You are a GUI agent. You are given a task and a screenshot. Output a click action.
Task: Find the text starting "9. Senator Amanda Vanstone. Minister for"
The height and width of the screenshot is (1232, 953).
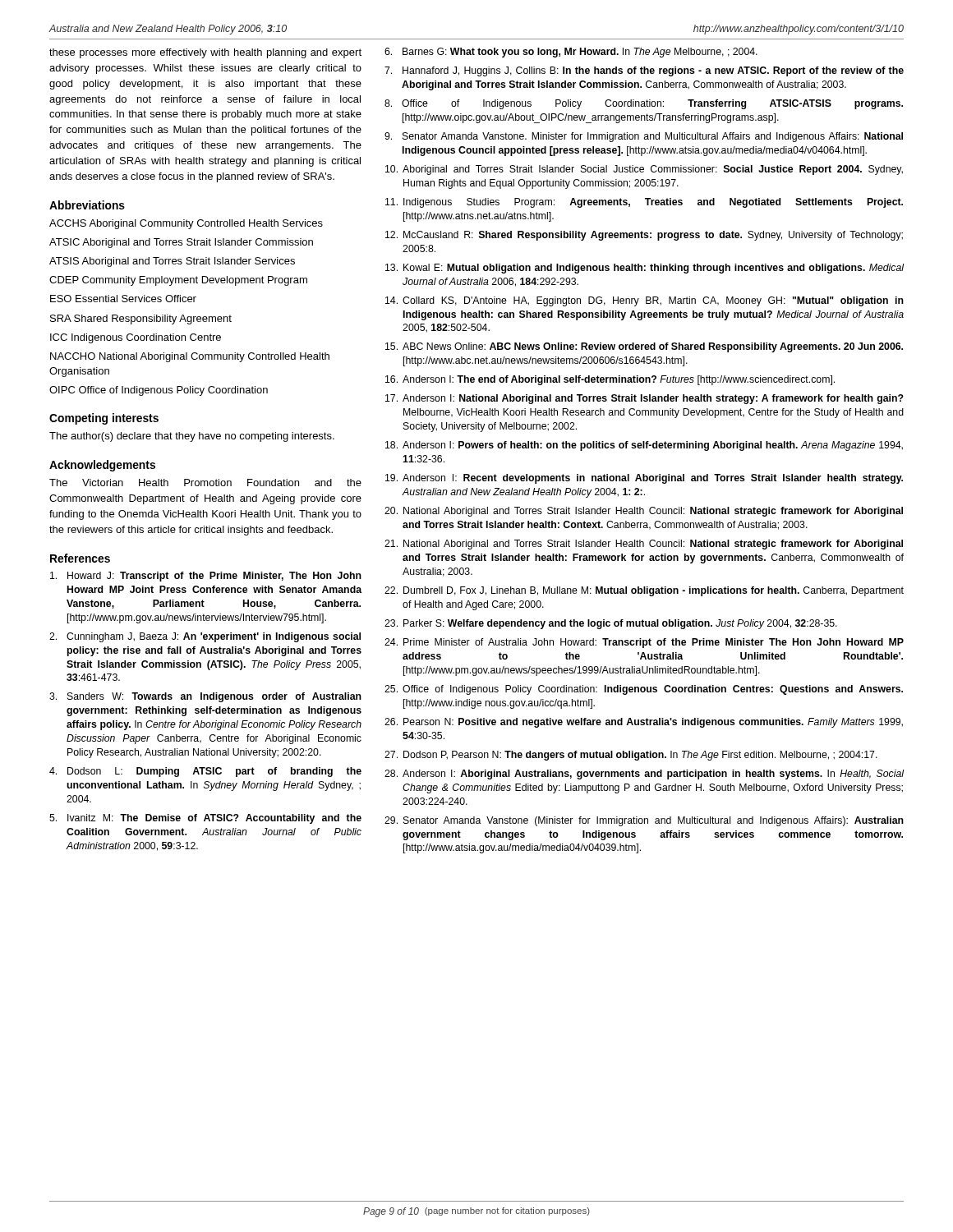pos(644,144)
